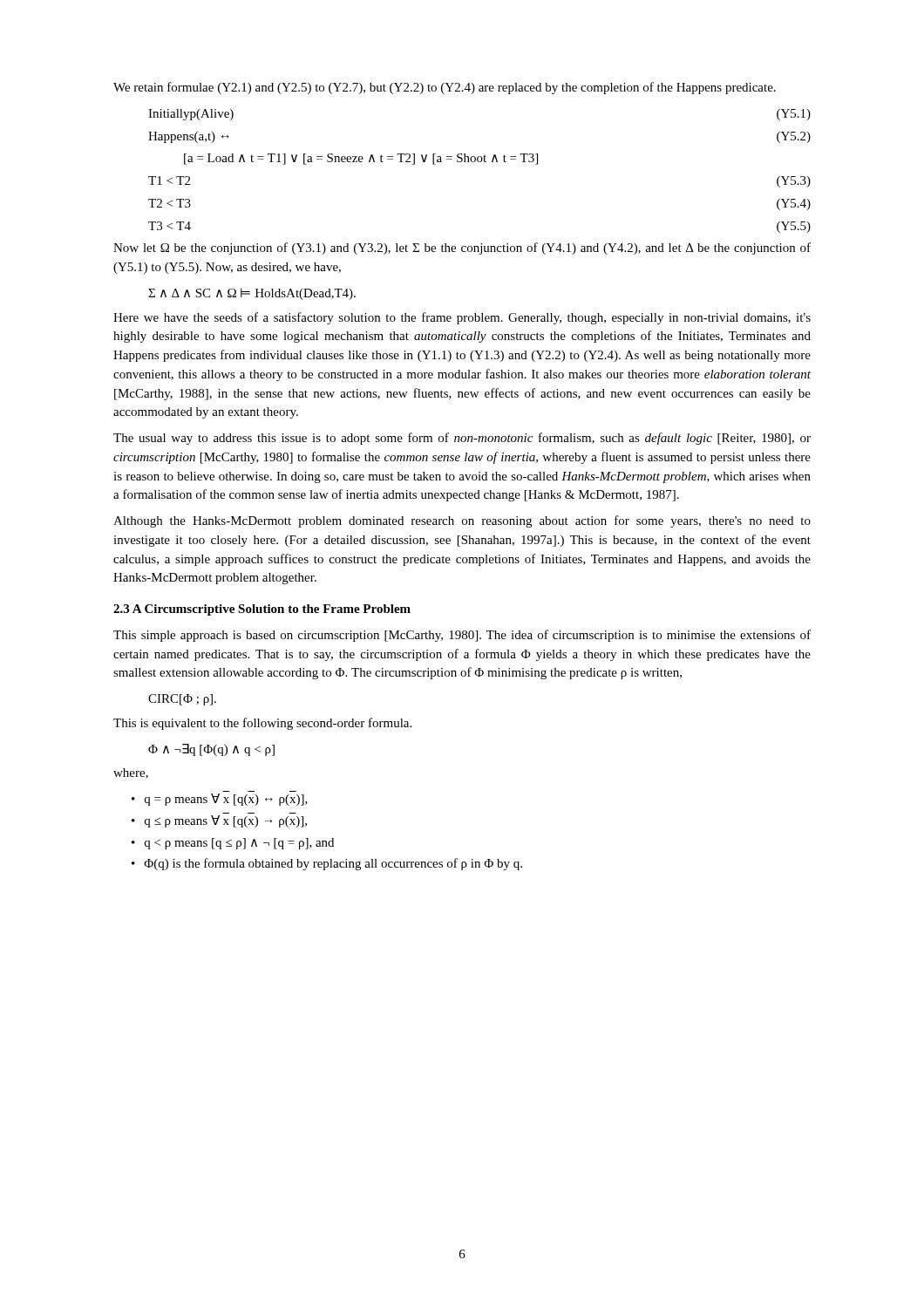The height and width of the screenshot is (1308, 924).
Task: Find the list item that says "• q < ρ"
Action: pos(233,844)
